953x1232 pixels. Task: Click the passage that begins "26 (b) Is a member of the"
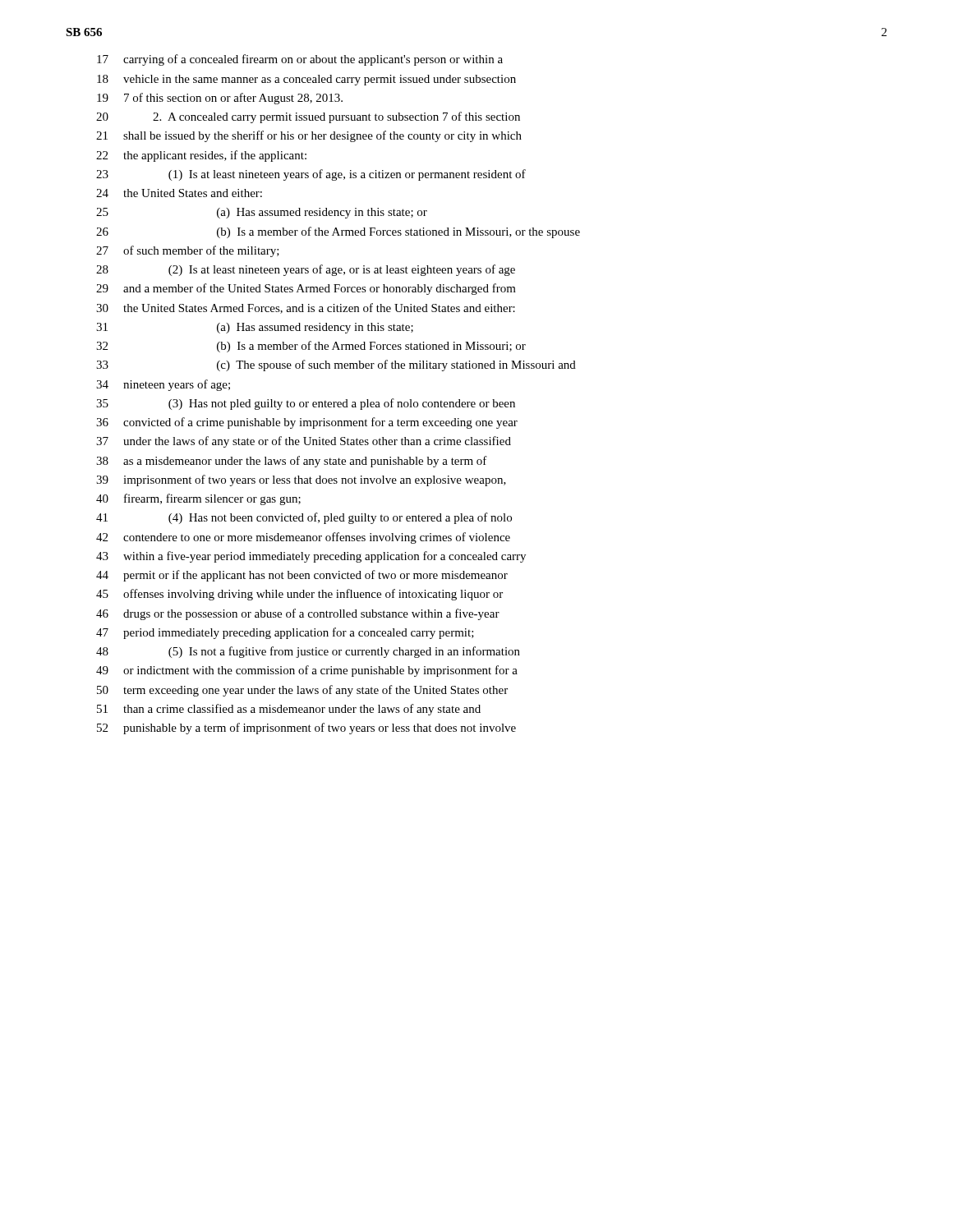pos(476,232)
